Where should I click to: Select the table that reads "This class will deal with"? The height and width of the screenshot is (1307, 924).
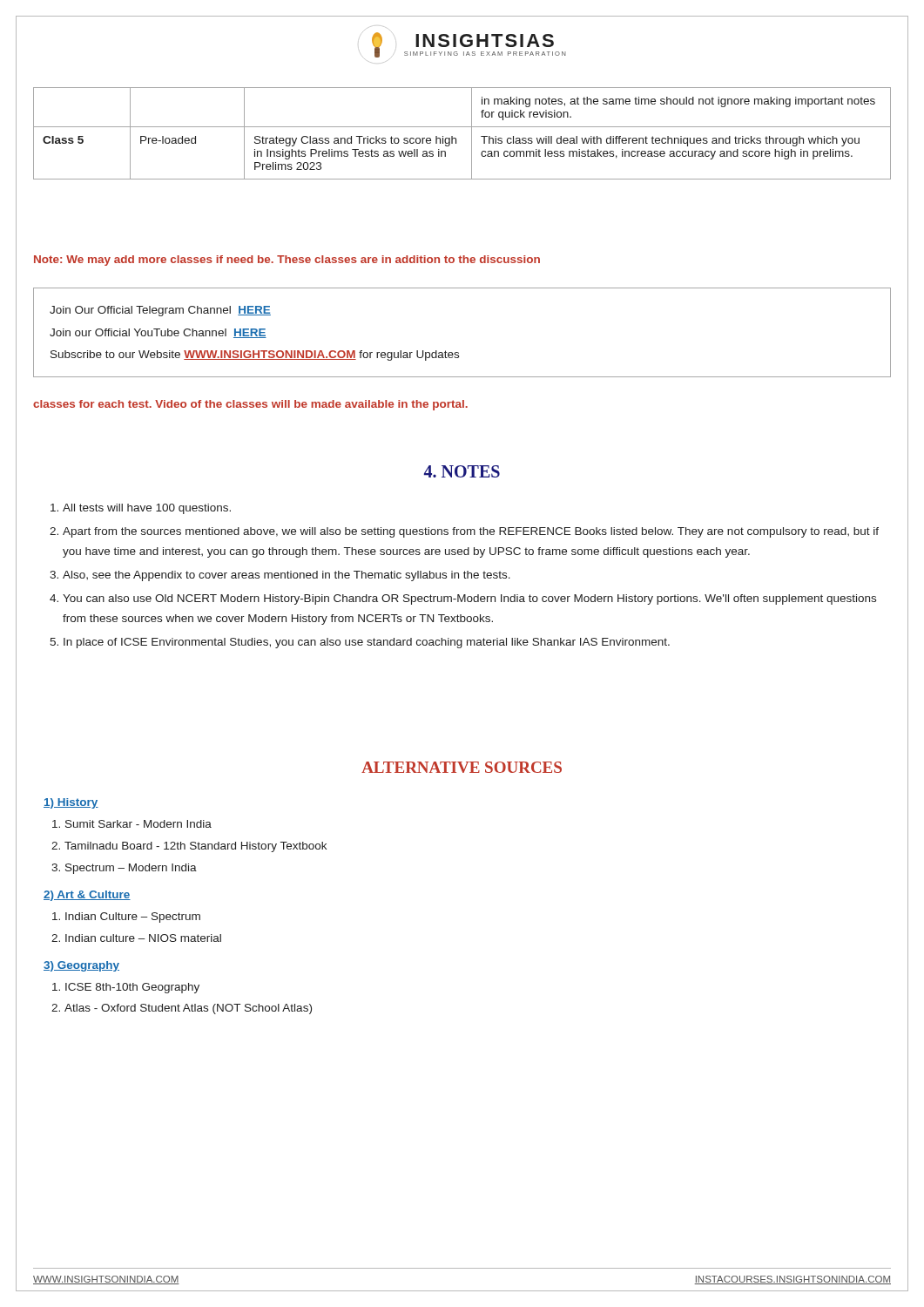[462, 133]
